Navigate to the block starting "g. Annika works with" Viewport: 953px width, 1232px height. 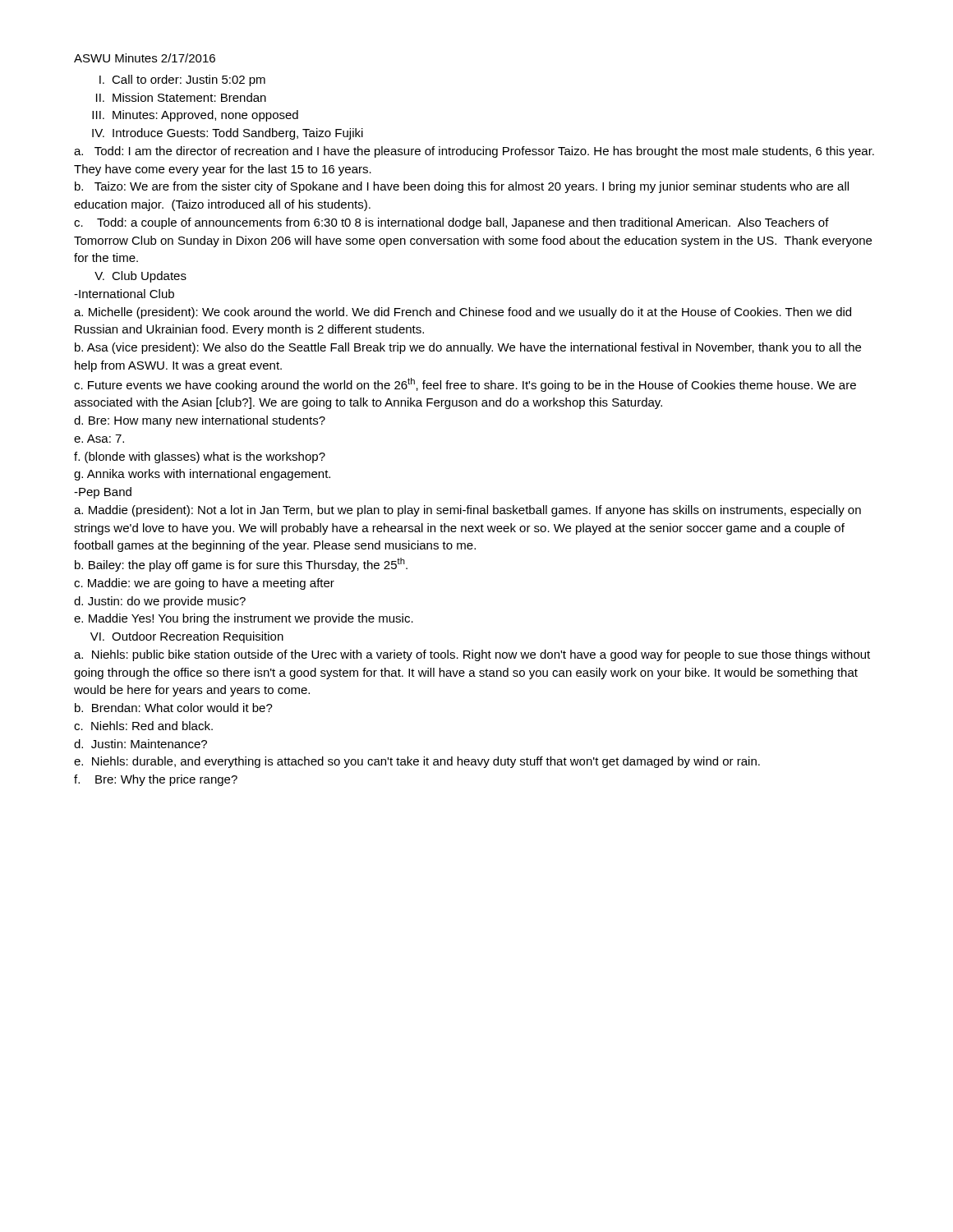click(203, 474)
